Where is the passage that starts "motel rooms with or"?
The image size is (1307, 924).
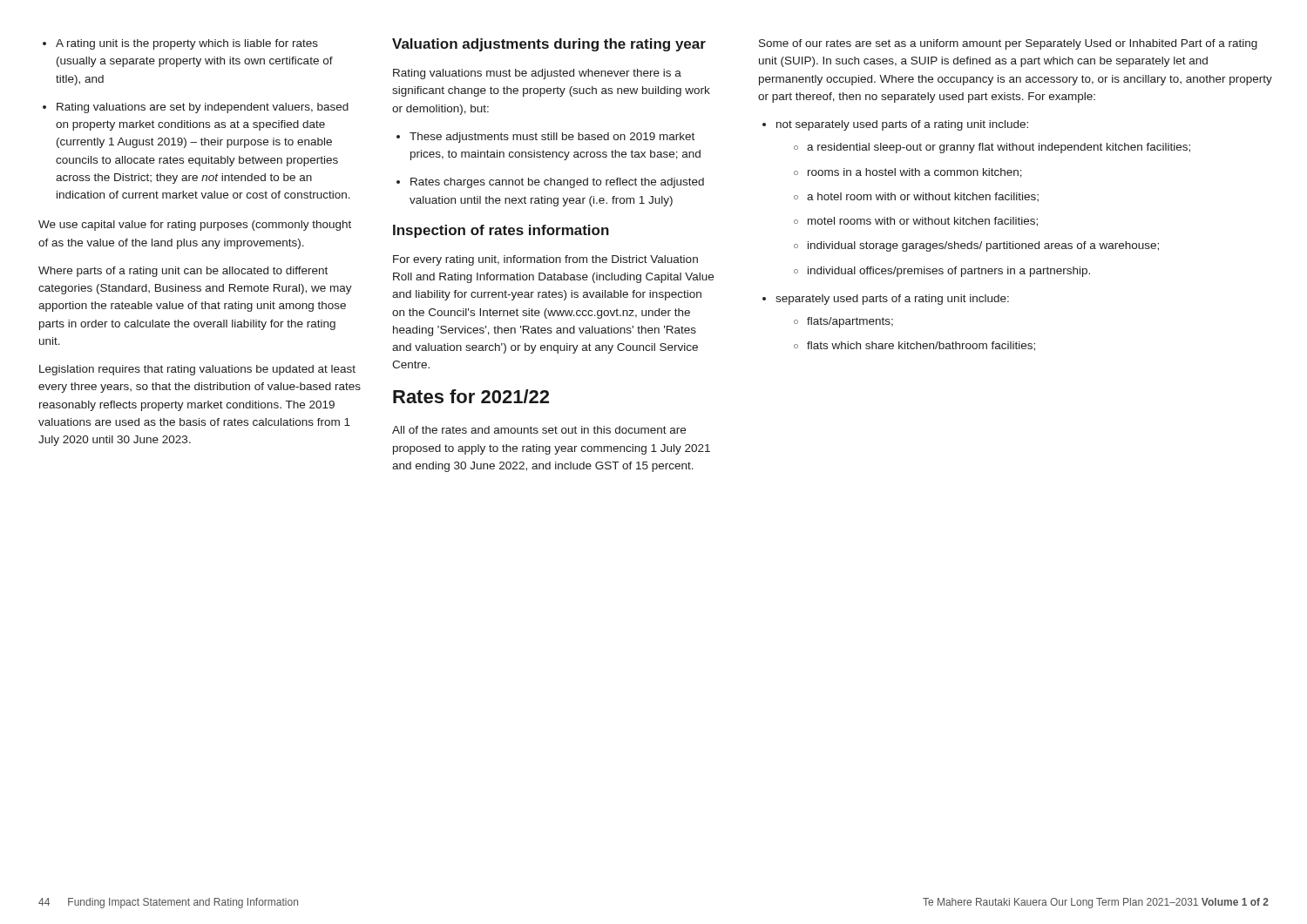(1033, 221)
